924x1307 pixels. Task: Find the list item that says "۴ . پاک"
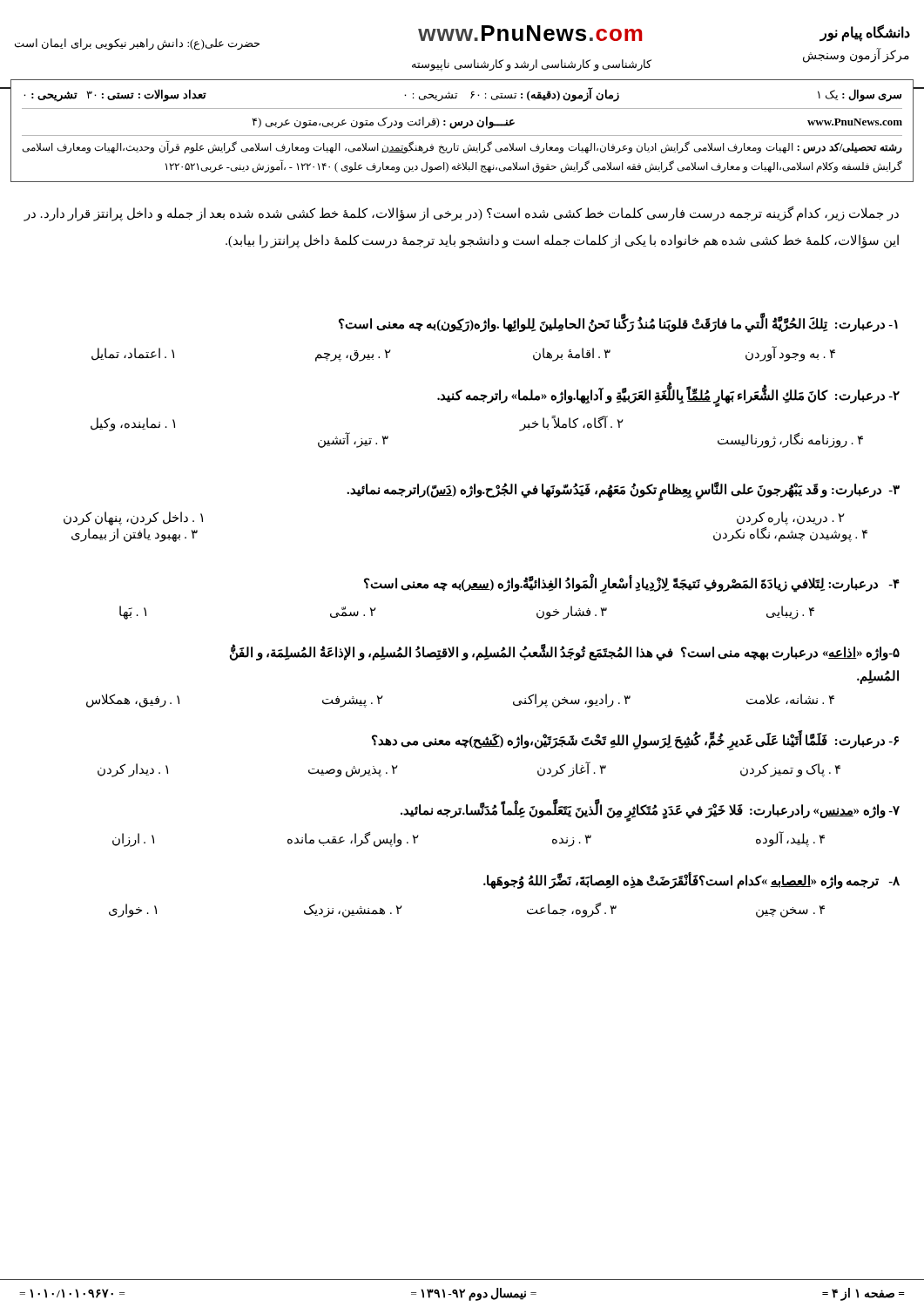[780, 770]
